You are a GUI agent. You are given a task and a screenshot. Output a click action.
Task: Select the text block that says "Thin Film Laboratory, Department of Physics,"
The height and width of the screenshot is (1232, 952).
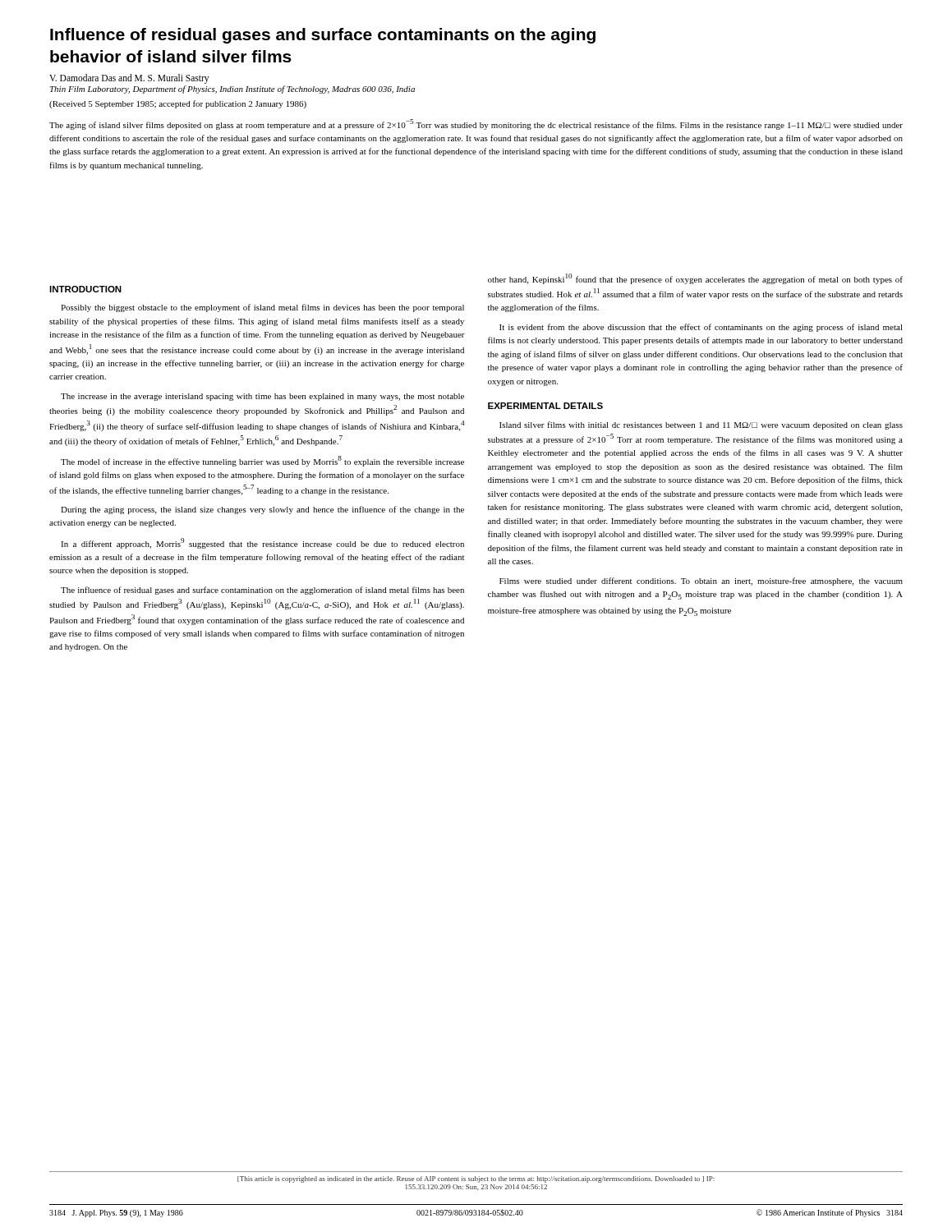pos(232,88)
